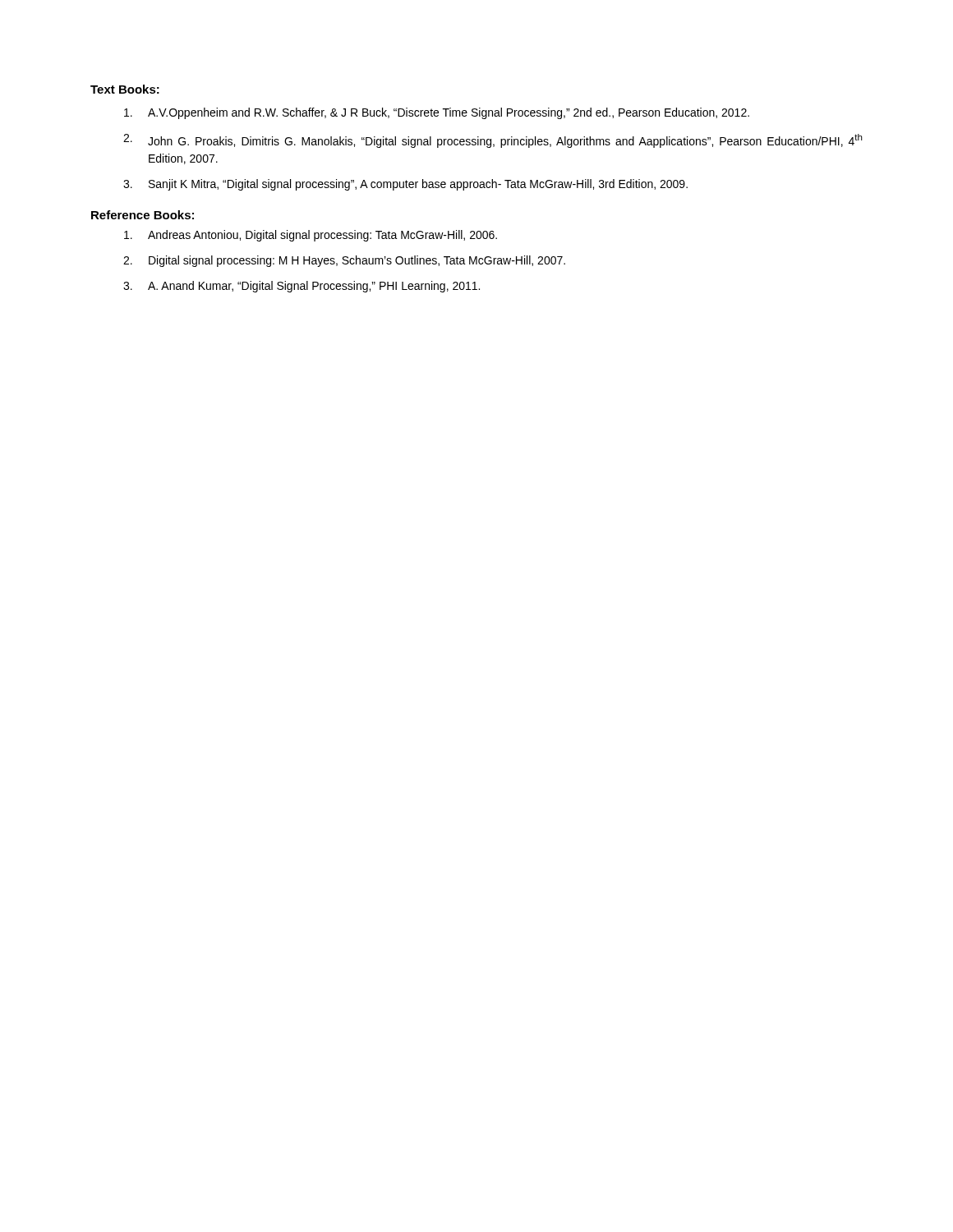Locate the list item that says "2. Digital signal processing: M"
This screenshot has width=953, height=1232.
[x=493, y=260]
